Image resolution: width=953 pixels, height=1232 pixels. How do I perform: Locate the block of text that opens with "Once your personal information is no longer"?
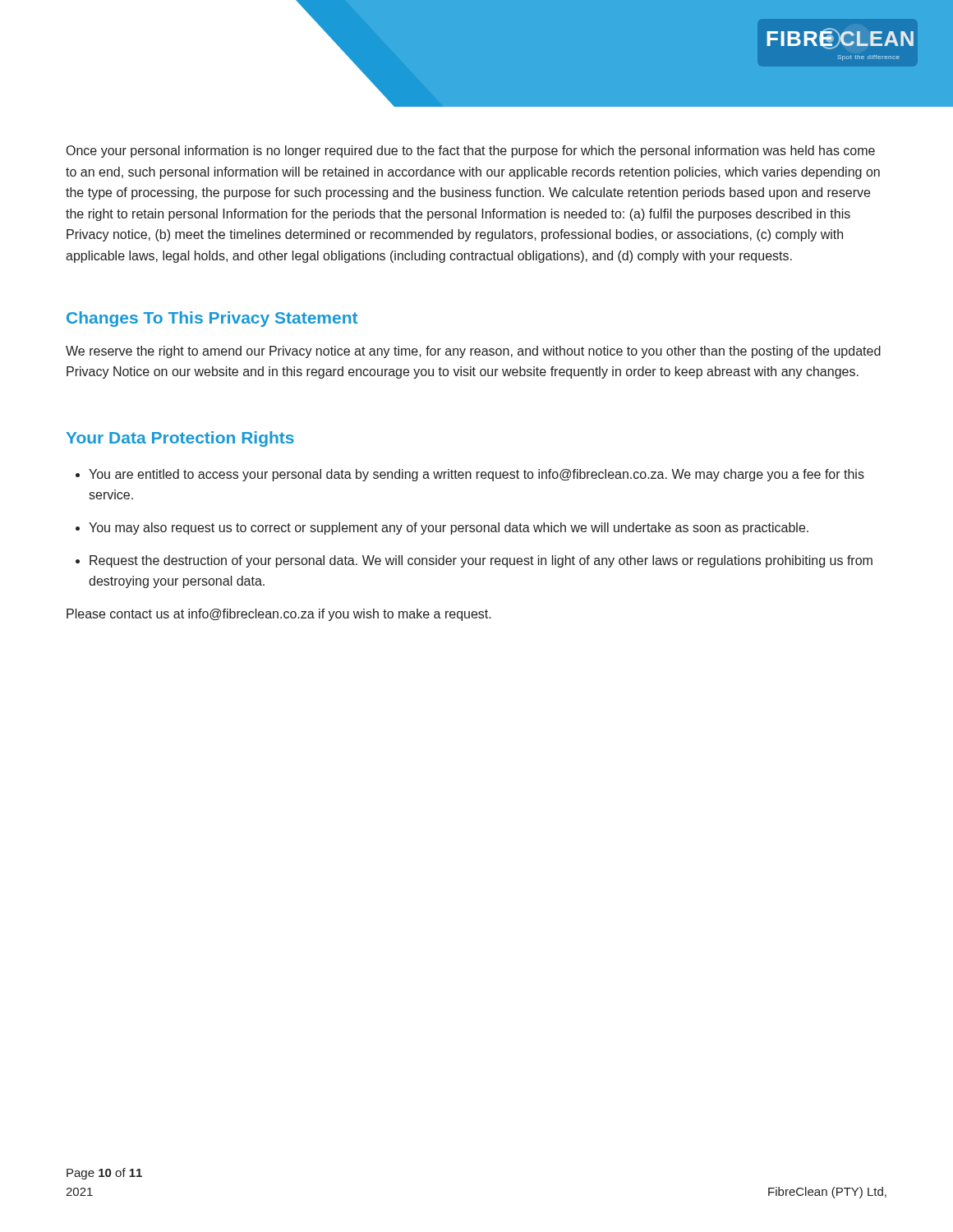476,204
